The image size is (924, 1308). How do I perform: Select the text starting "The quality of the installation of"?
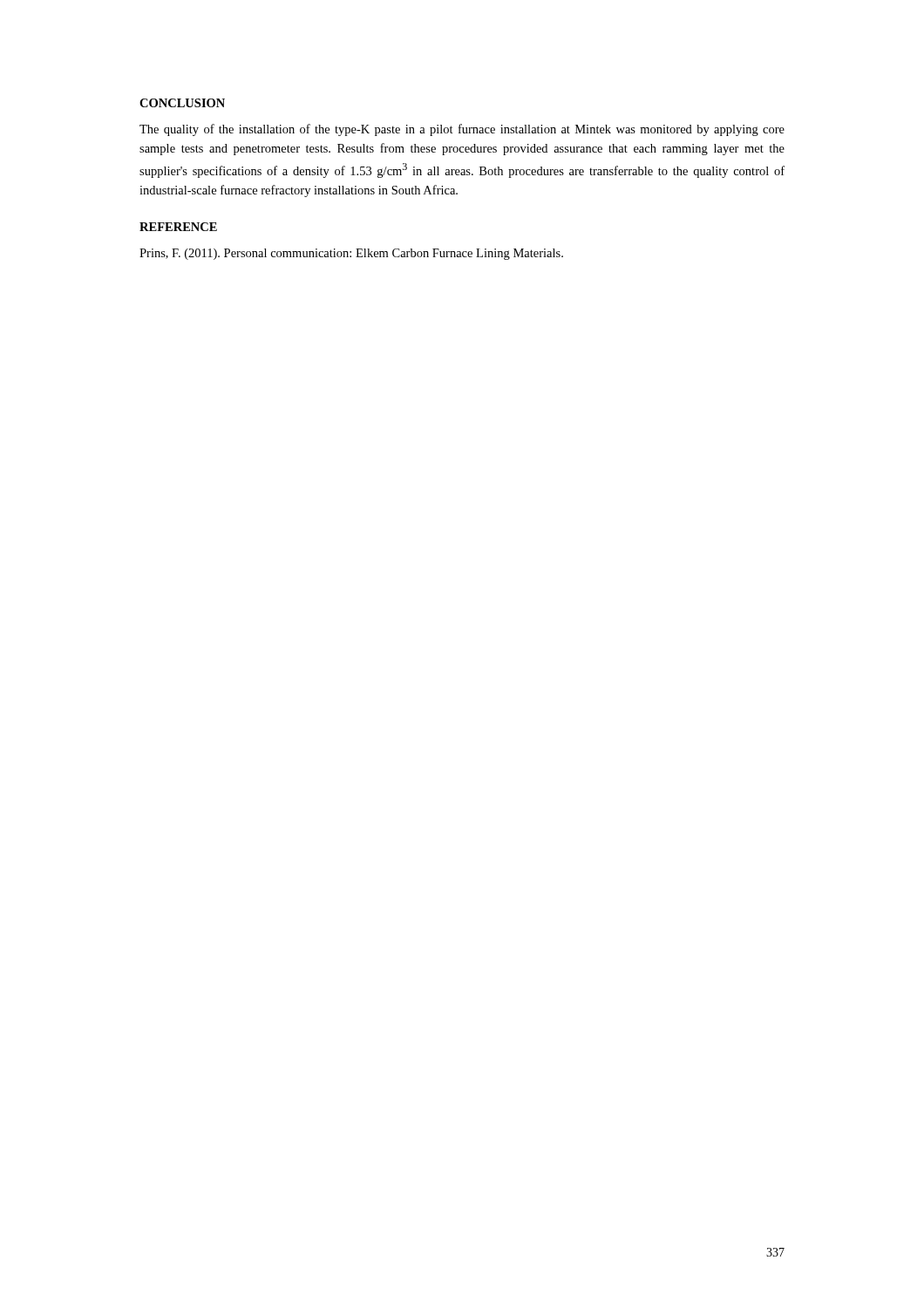click(x=462, y=160)
